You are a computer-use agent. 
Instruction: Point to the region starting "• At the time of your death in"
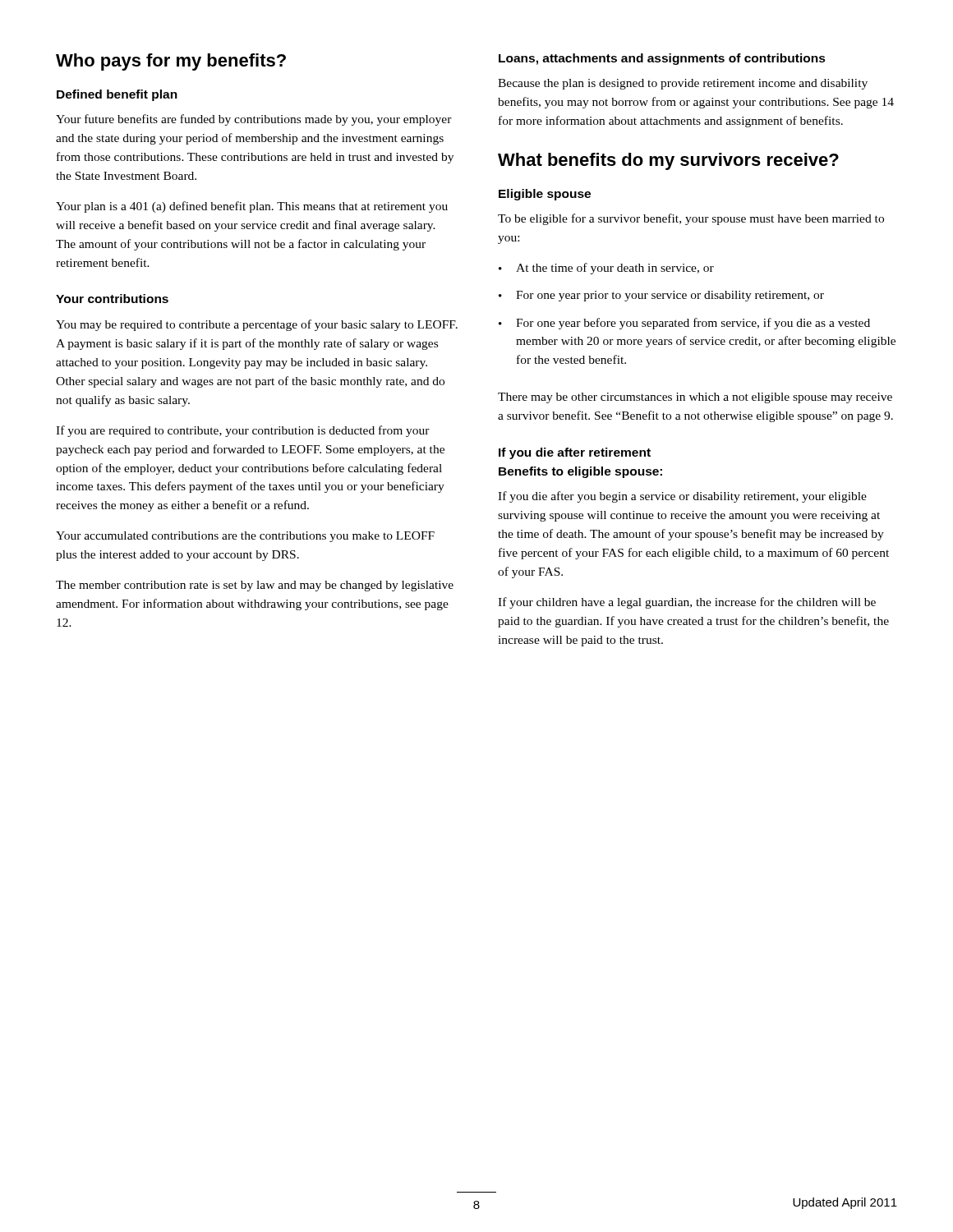tap(698, 268)
